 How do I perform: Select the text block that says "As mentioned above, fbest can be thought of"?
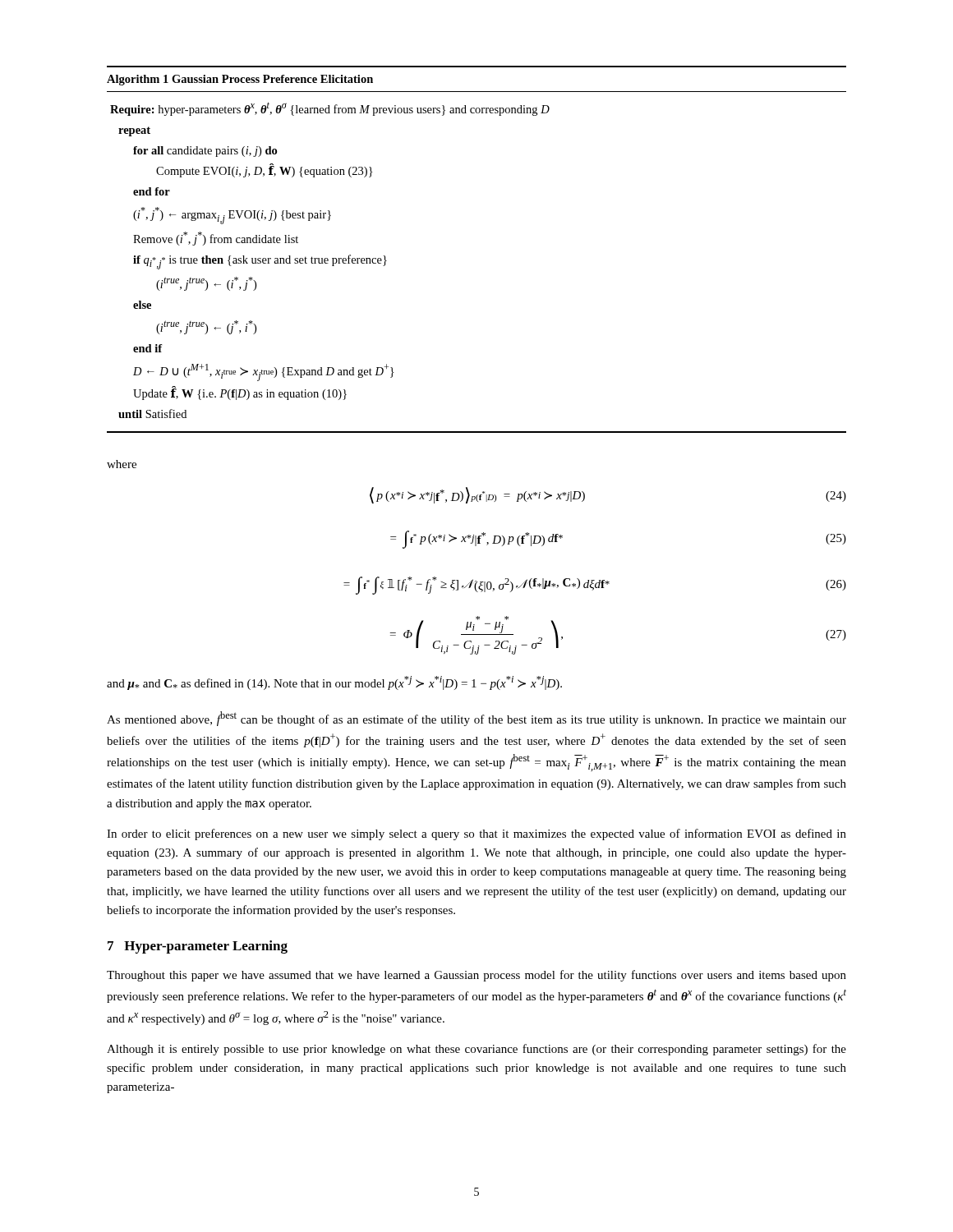pos(476,759)
